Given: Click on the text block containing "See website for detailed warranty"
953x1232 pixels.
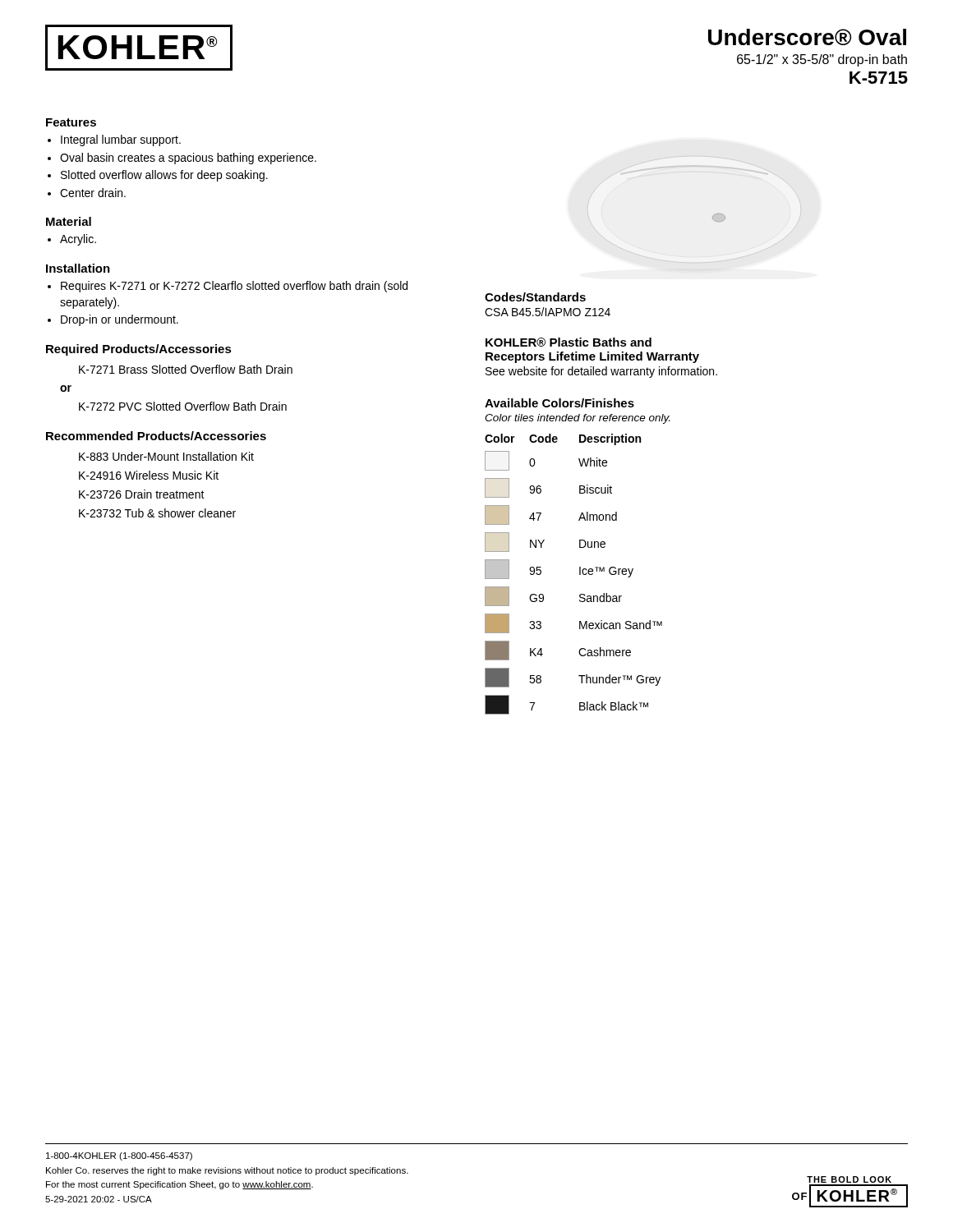Looking at the screenshot, I should tap(601, 371).
